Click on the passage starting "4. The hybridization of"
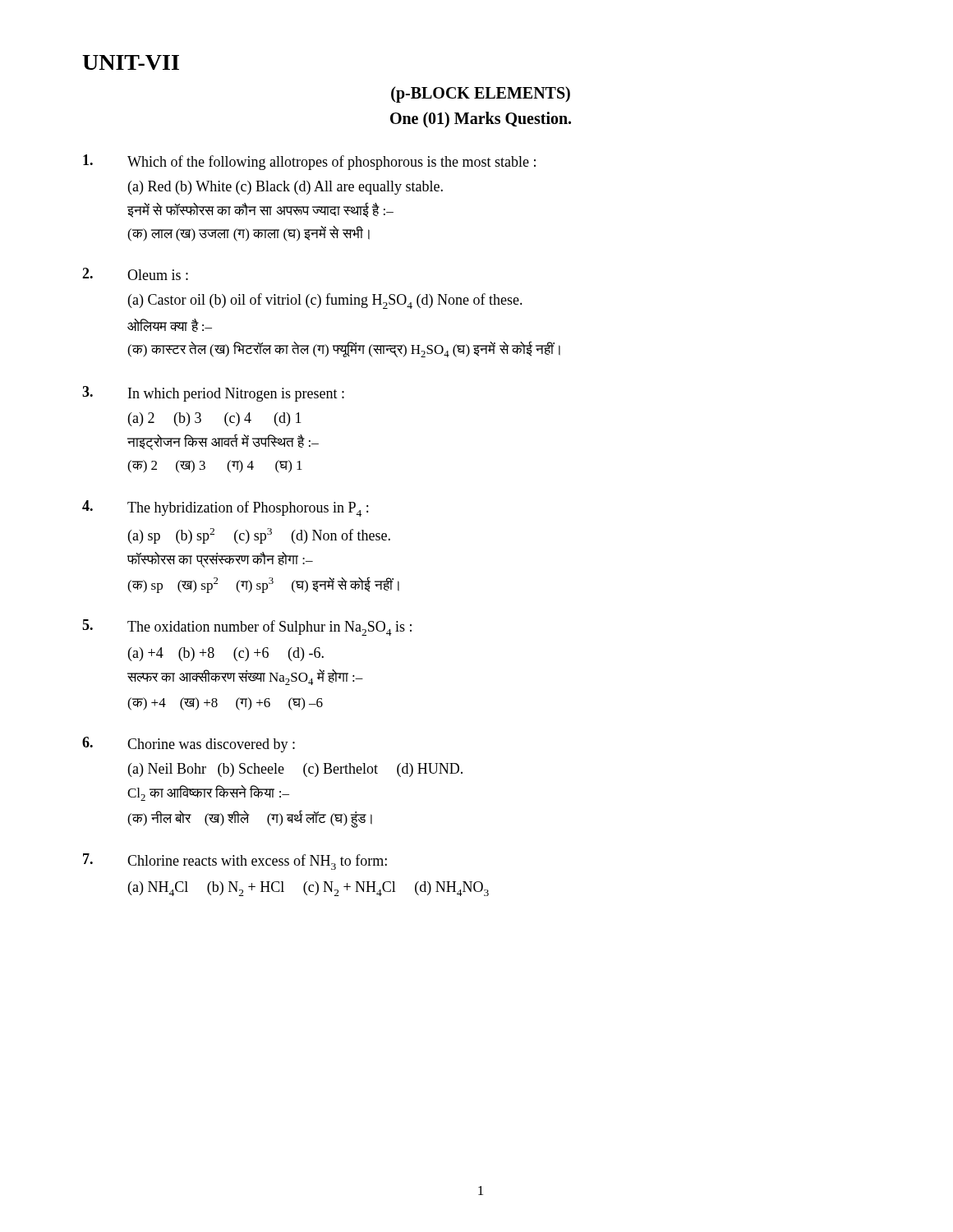This screenshot has width=953, height=1232. tap(225, 508)
